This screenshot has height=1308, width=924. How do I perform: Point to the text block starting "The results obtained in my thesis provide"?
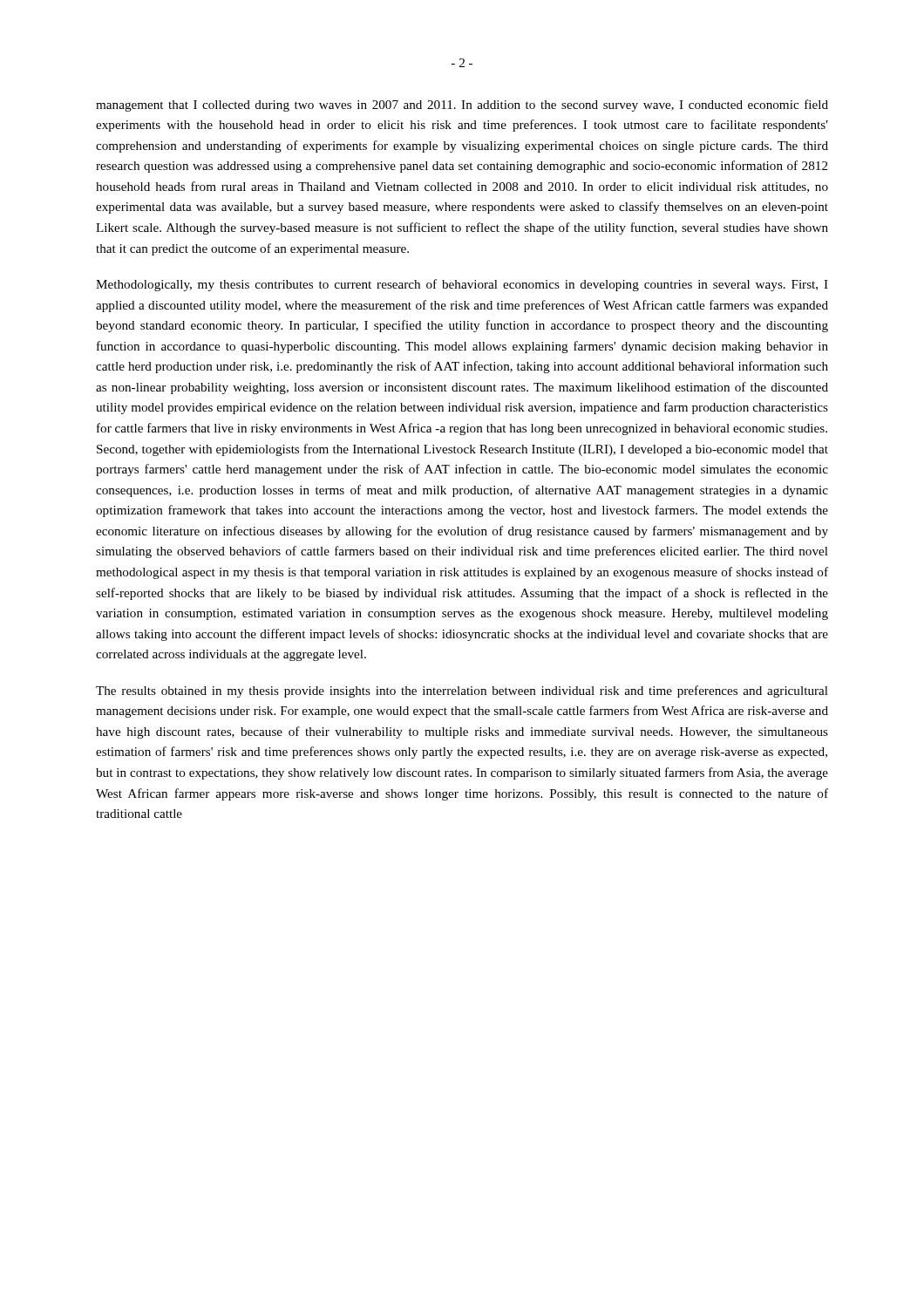coord(462,752)
